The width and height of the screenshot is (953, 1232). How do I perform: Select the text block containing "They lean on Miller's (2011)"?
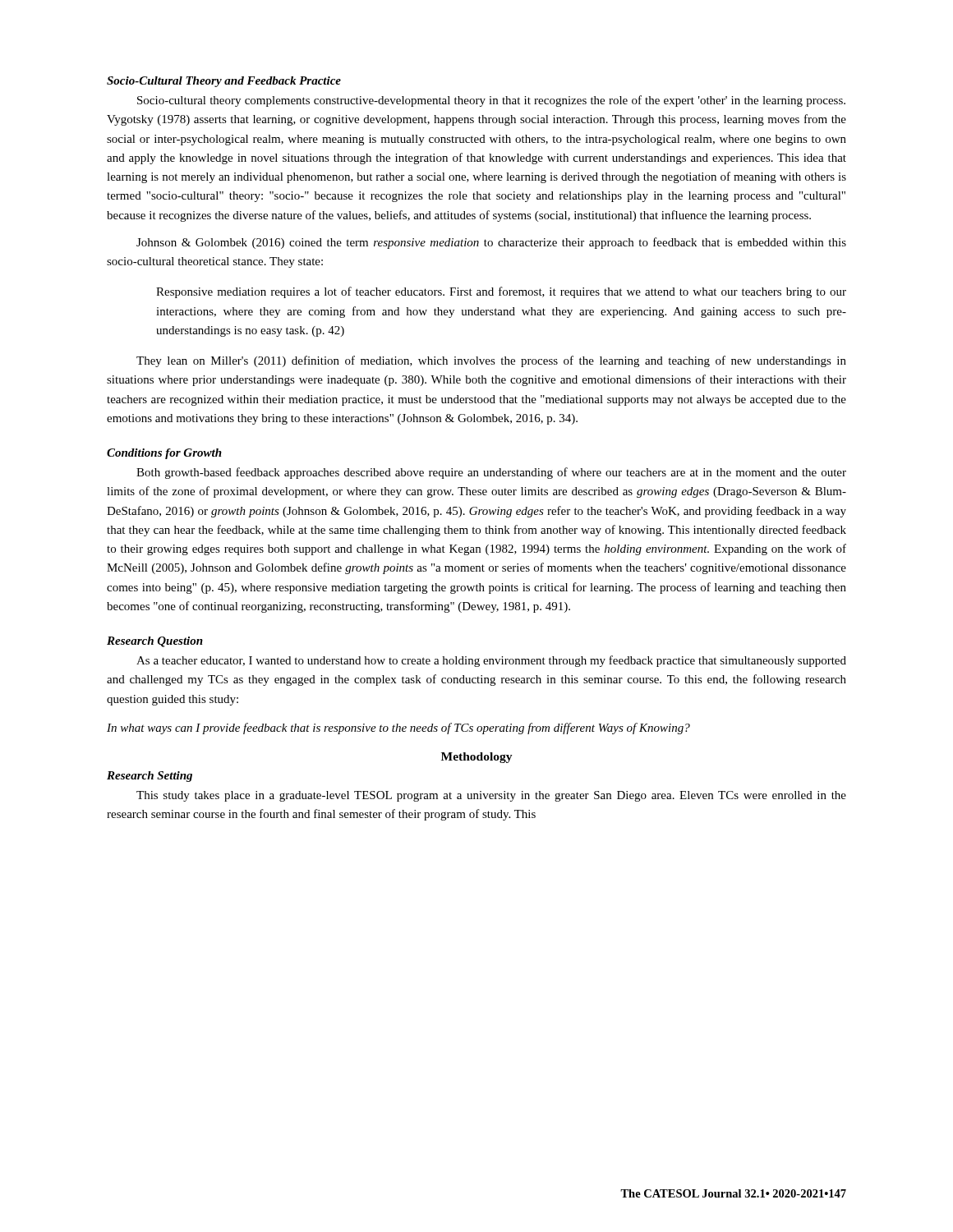(476, 389)
